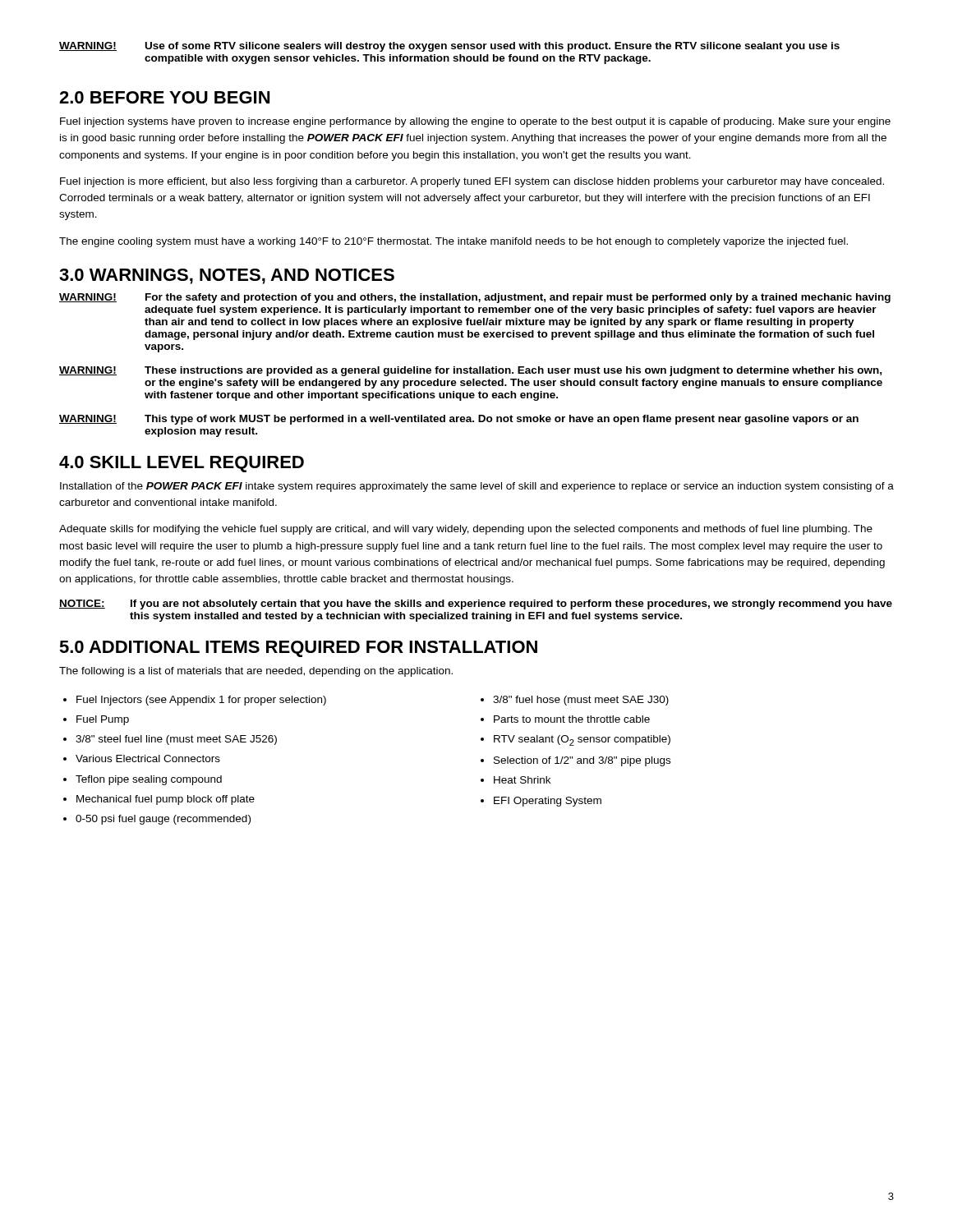Select the list item that reads "0-50 psi fuel"

click(163, 819)
